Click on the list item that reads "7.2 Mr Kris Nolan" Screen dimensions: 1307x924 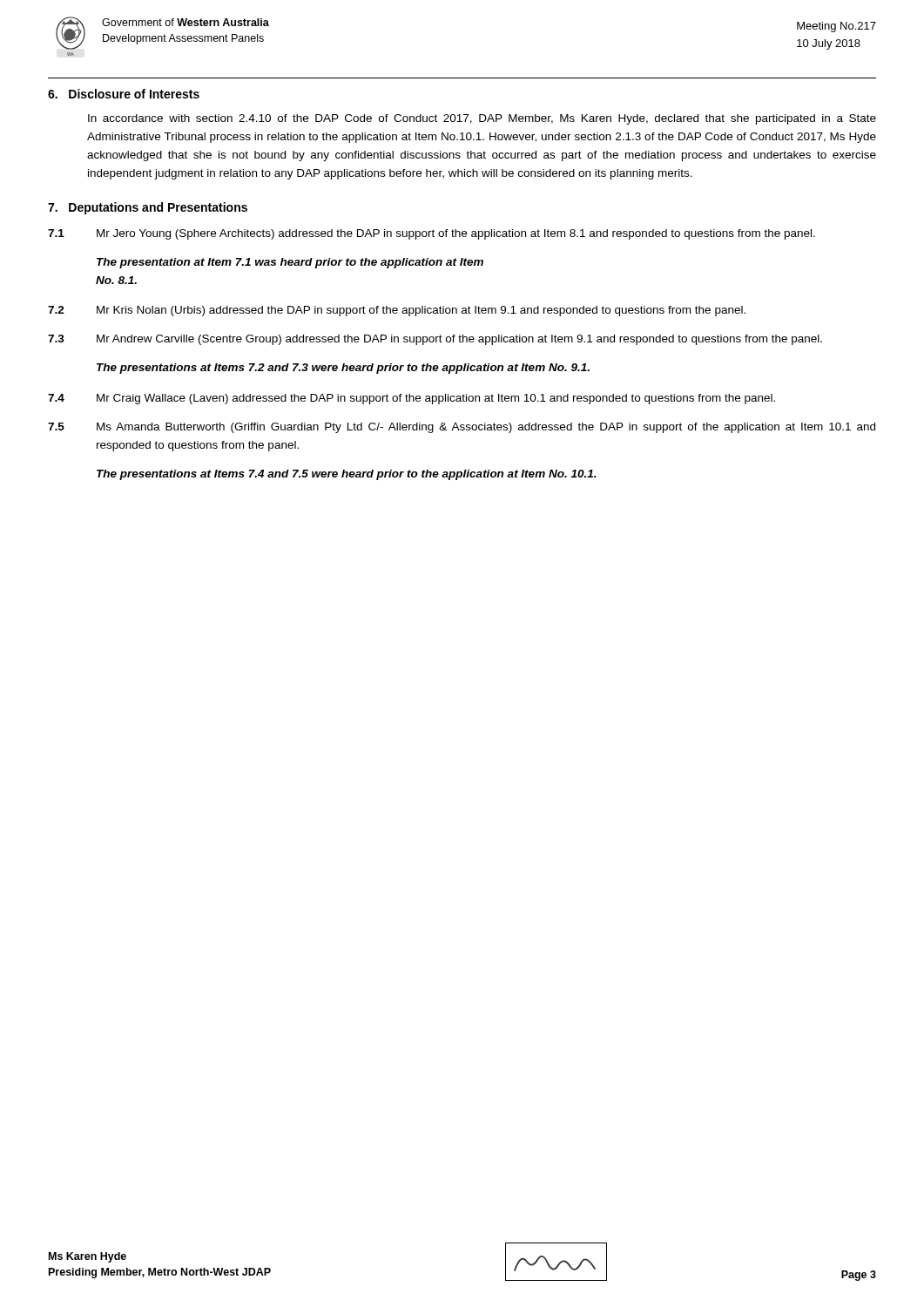click(462, 311)
